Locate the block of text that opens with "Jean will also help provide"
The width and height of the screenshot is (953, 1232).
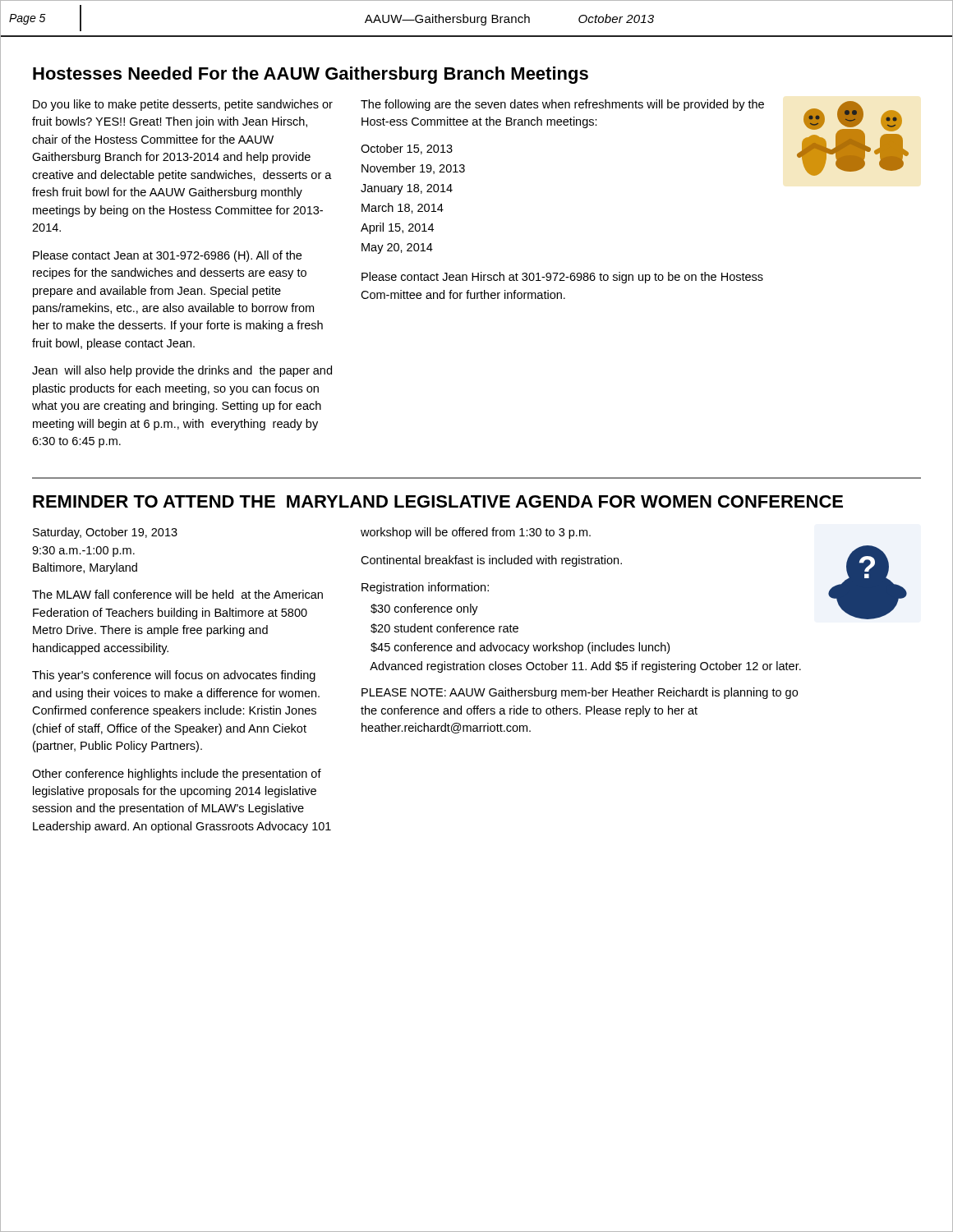pyautogui.click(x=182, y=406)
